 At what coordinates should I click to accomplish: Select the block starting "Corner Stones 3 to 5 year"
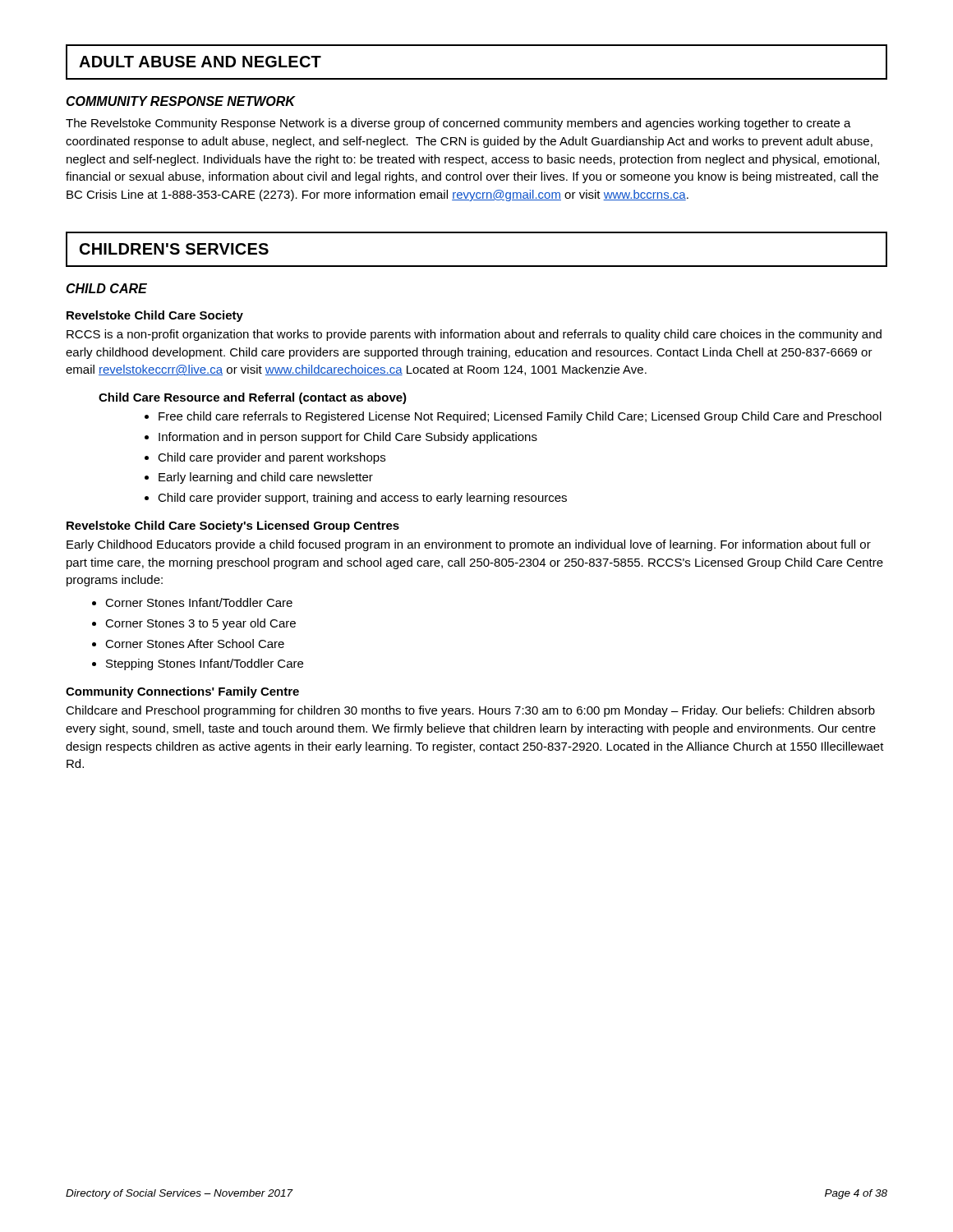pyautogui.click(x=201, y=623)
